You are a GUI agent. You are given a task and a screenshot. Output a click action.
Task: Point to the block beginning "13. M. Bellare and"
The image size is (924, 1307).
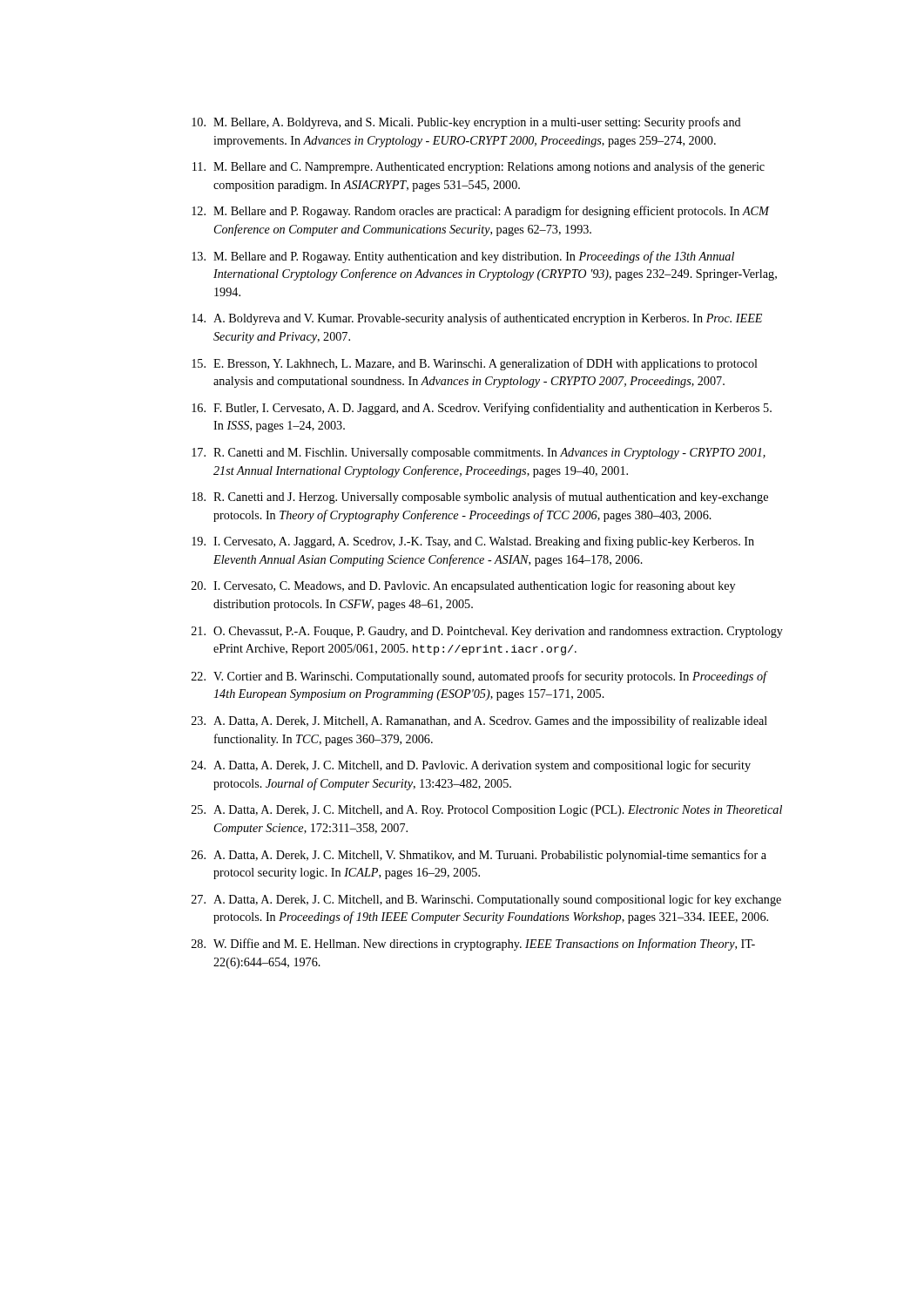(477, 274)
